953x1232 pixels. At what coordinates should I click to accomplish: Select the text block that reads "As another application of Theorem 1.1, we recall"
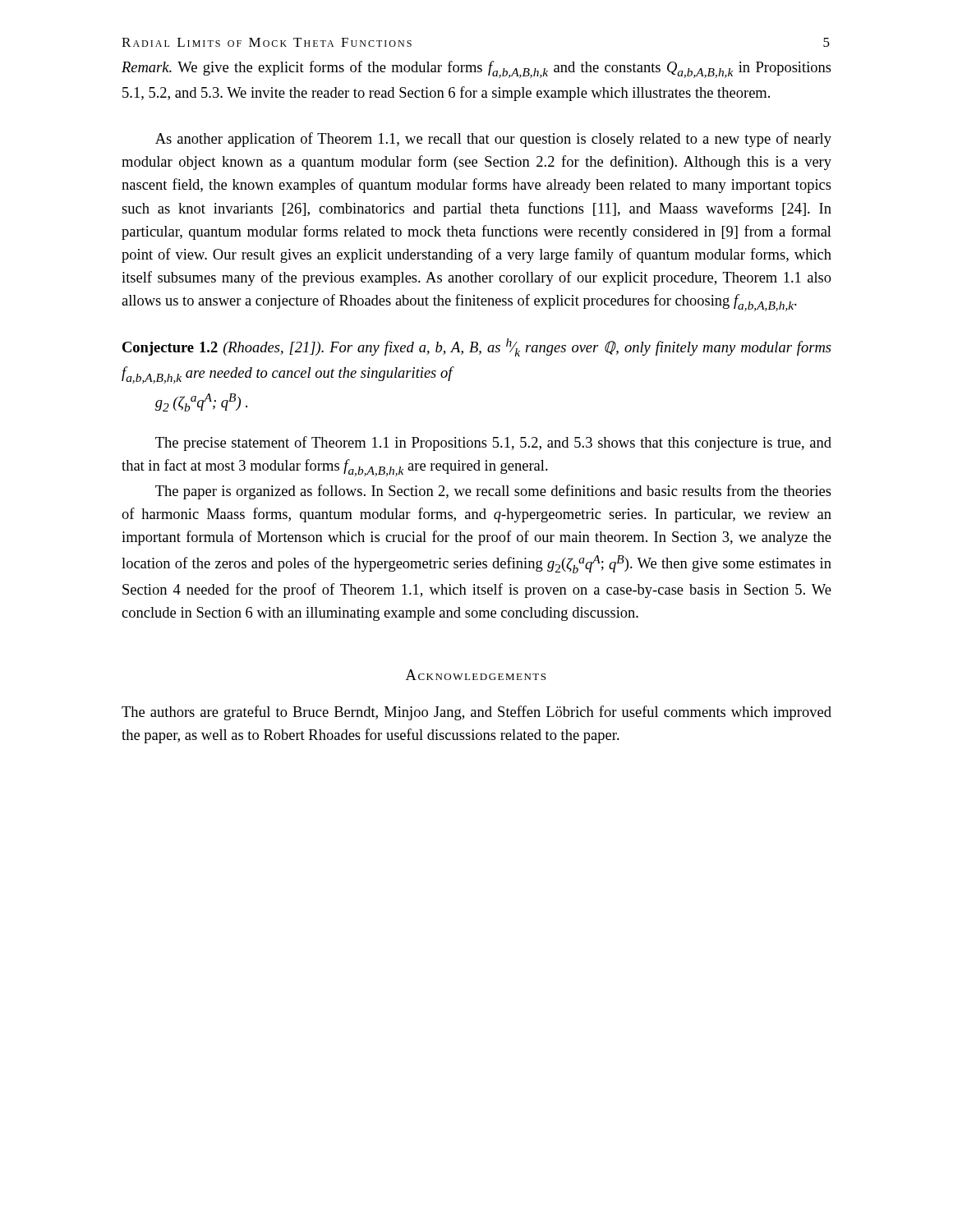click(476, 221)
